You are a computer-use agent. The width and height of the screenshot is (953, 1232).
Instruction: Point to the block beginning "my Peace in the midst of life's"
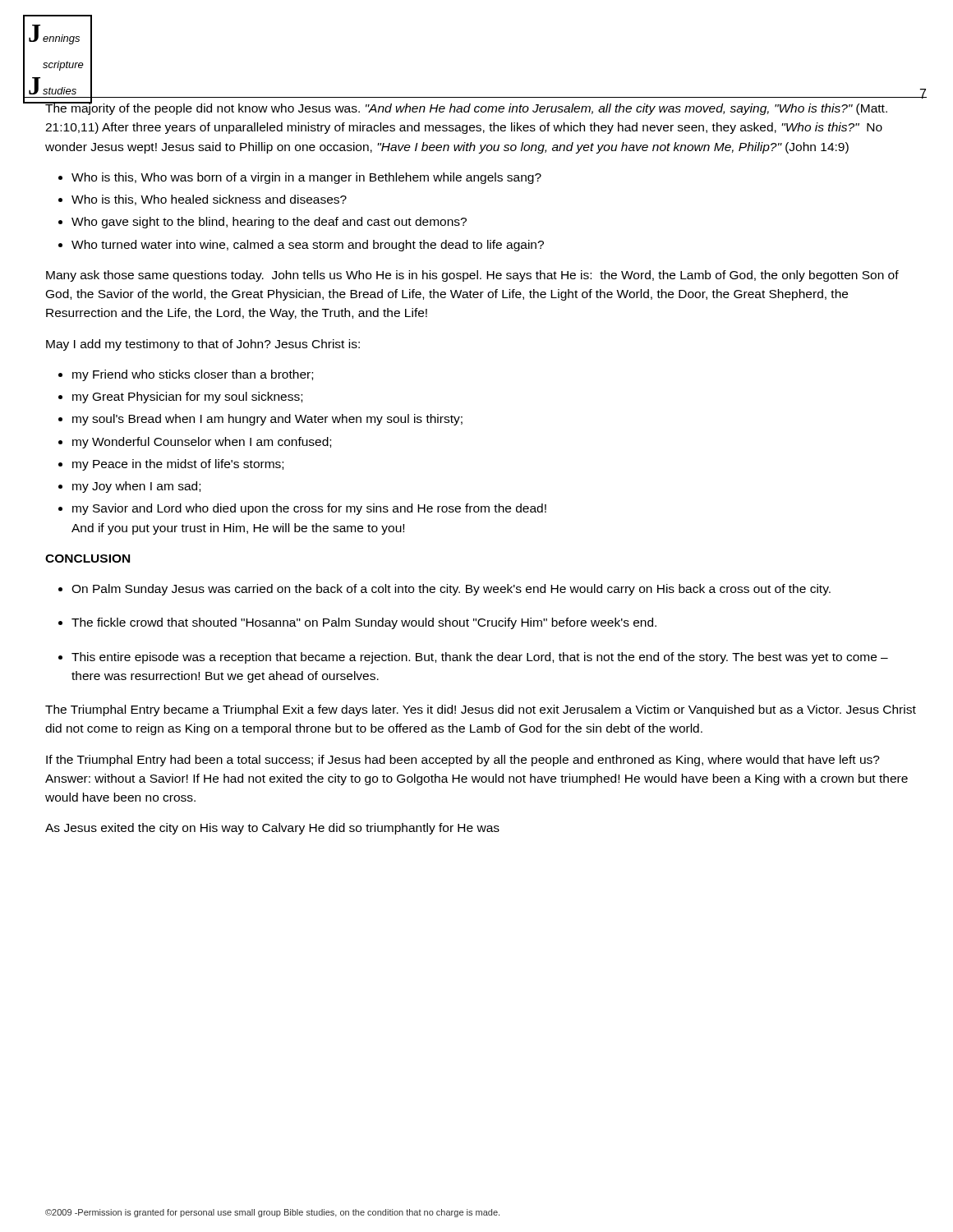178,463
